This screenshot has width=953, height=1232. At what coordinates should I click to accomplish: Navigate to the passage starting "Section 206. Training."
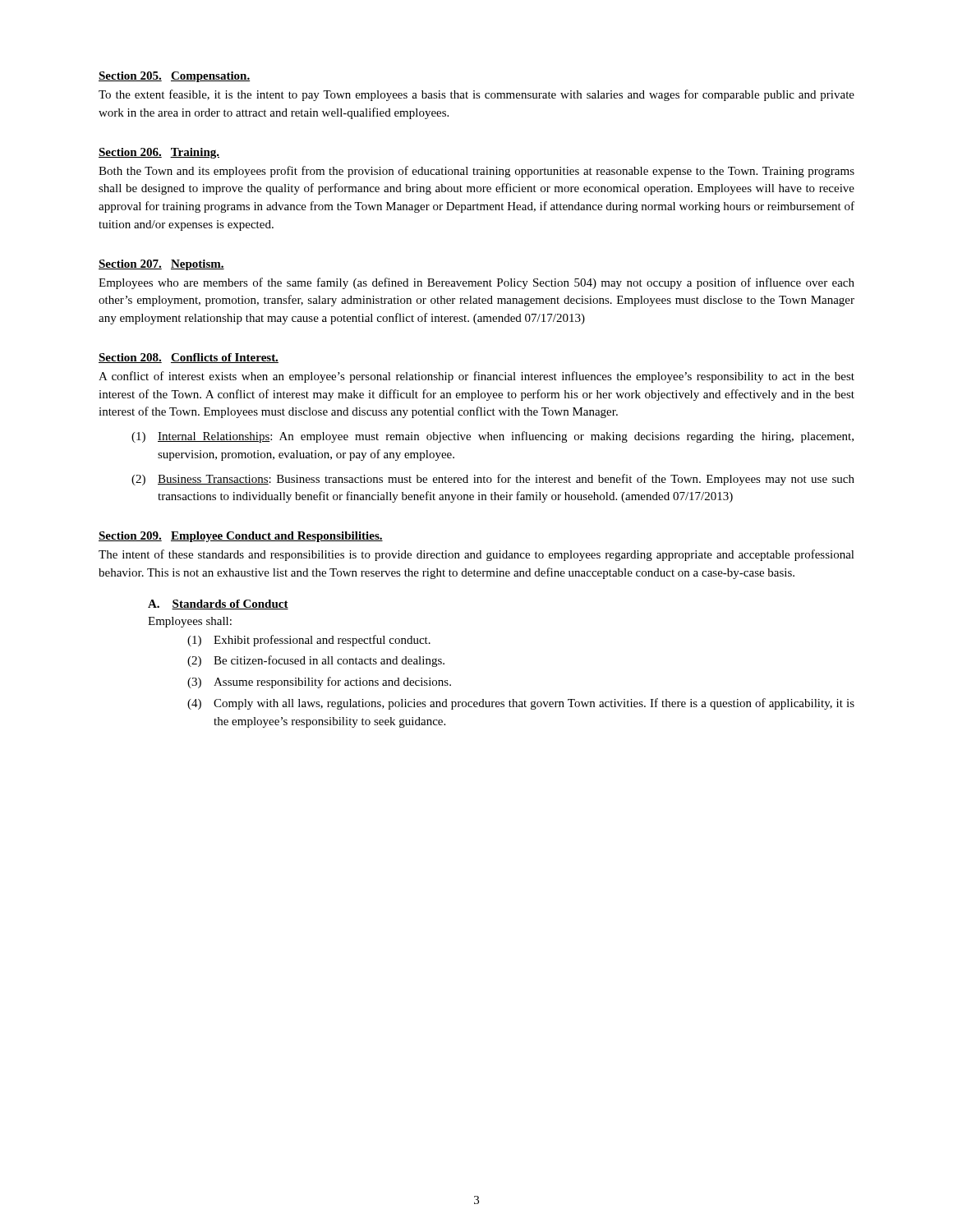click(x=159, y=152)
